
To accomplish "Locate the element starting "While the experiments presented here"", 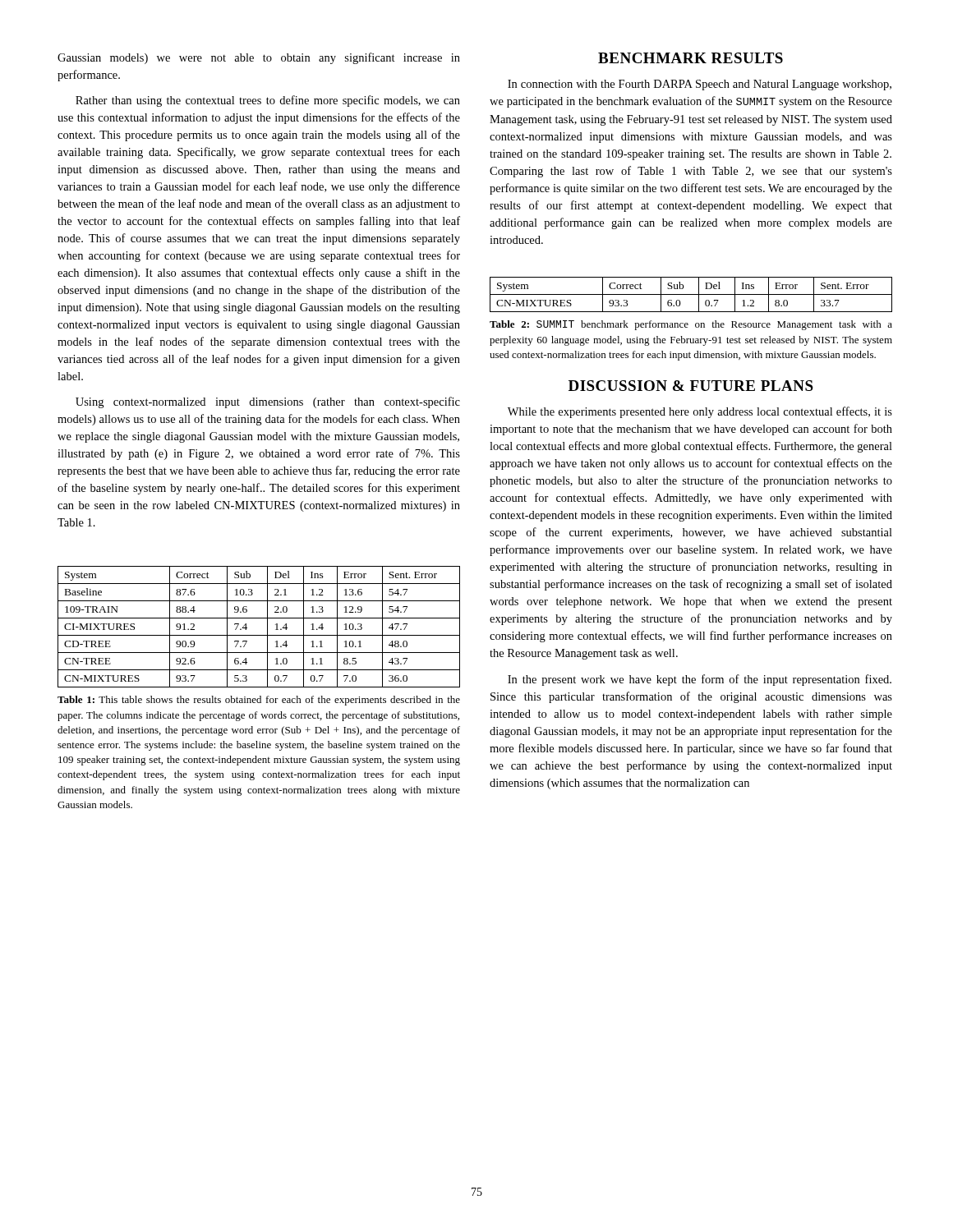I will coord(691,533).
